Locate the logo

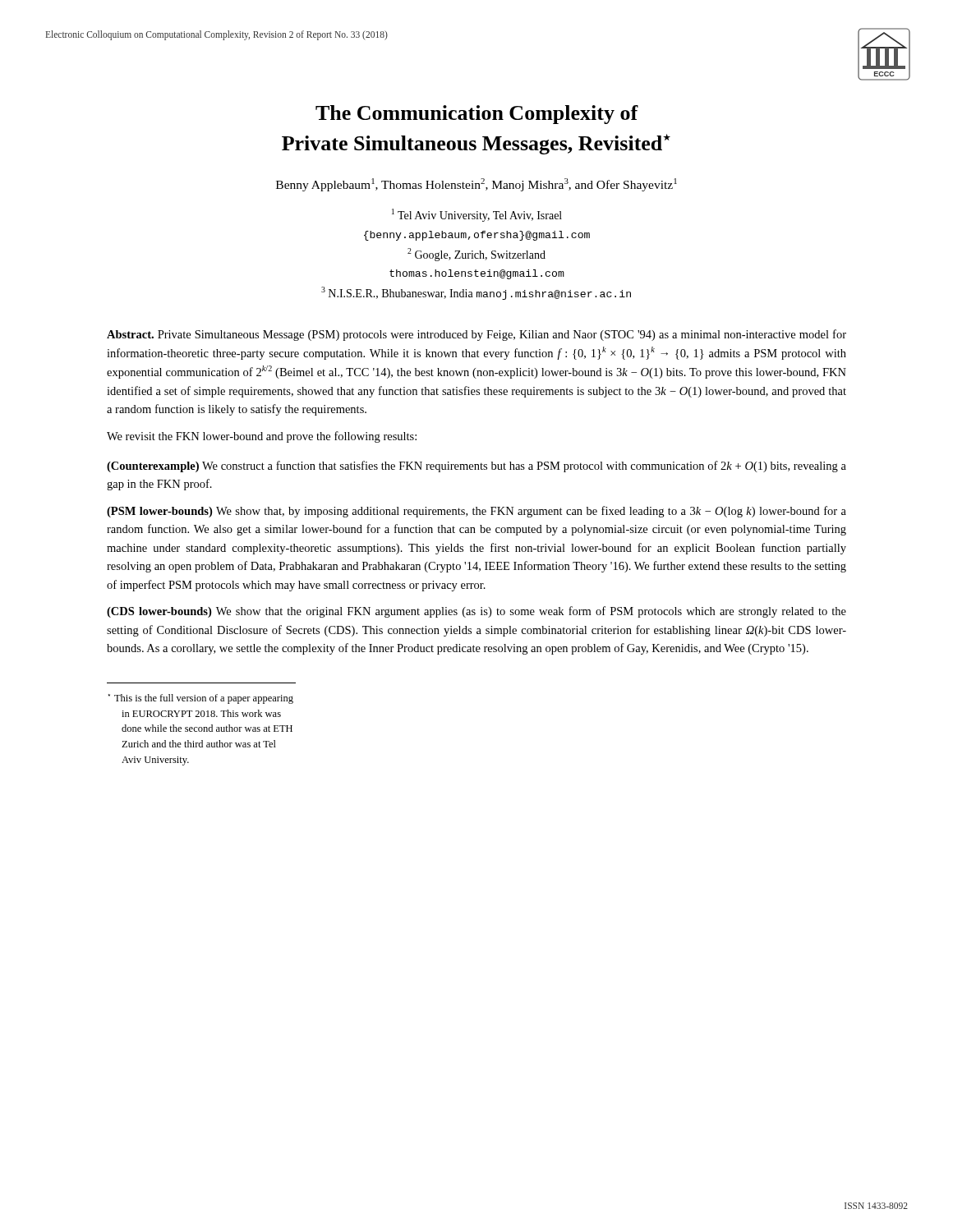point(884,56)
